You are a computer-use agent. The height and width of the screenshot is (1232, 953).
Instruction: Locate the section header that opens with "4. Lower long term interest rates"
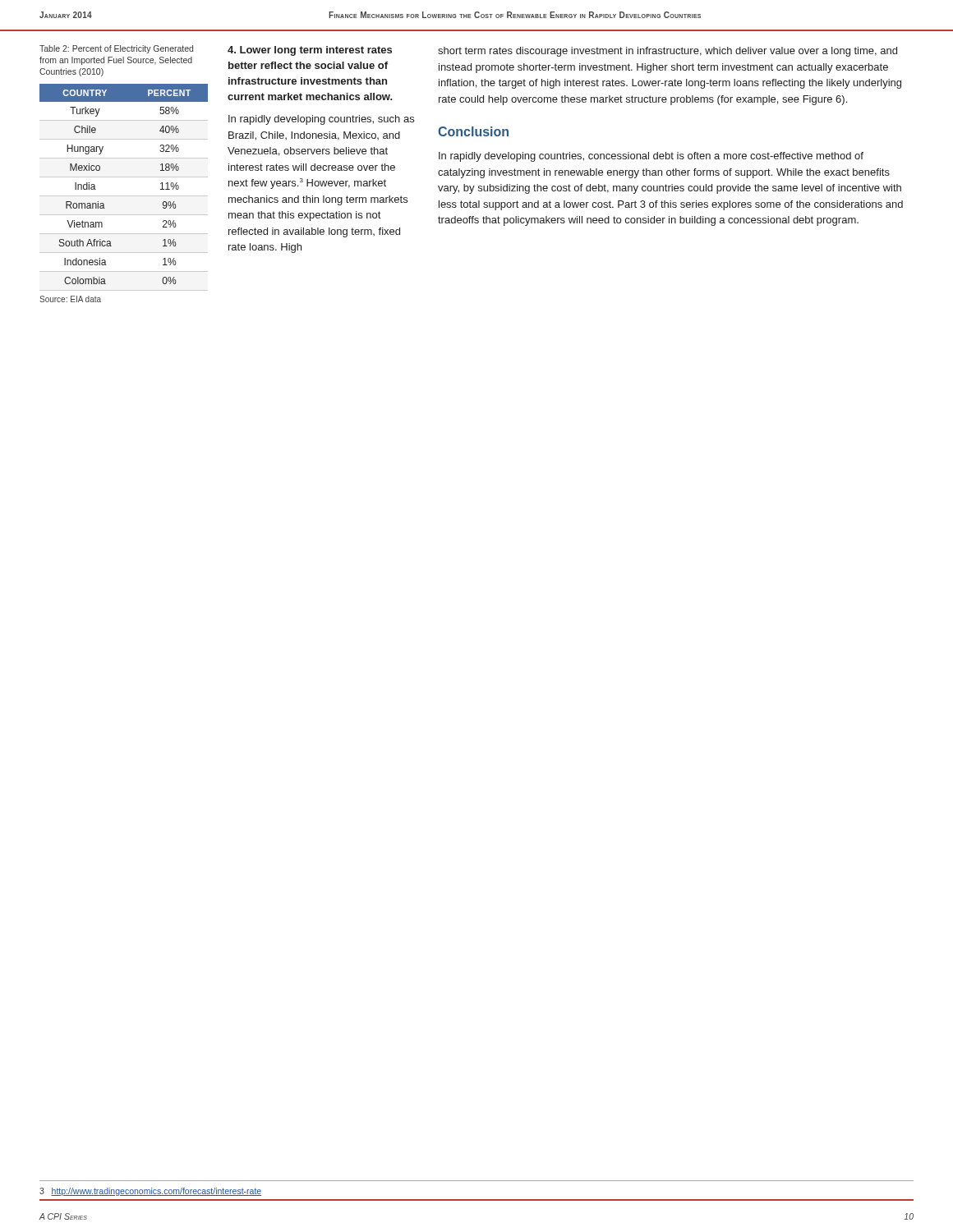[x=310, y=73]
